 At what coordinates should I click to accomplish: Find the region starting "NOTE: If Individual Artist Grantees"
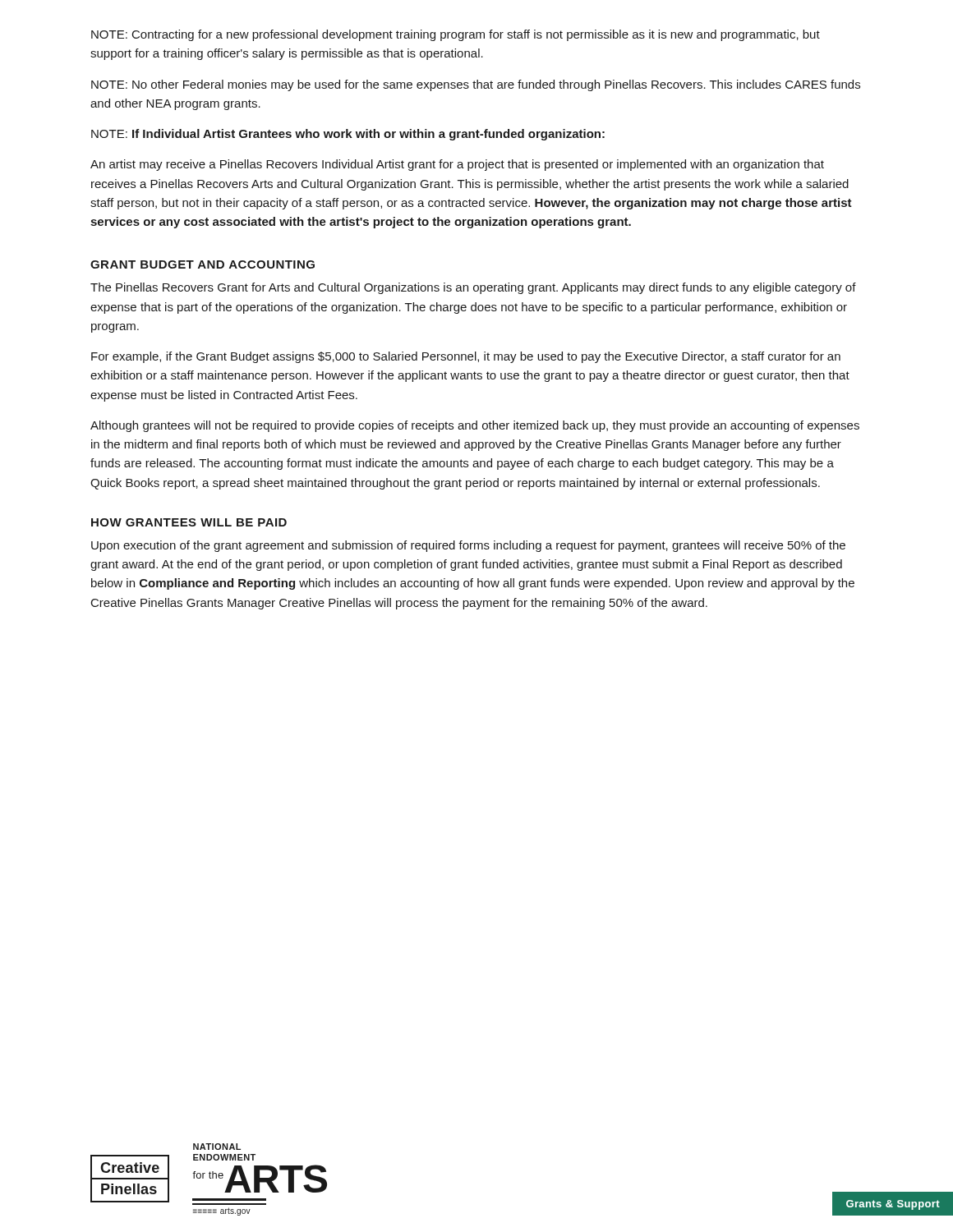click(348, 133)
